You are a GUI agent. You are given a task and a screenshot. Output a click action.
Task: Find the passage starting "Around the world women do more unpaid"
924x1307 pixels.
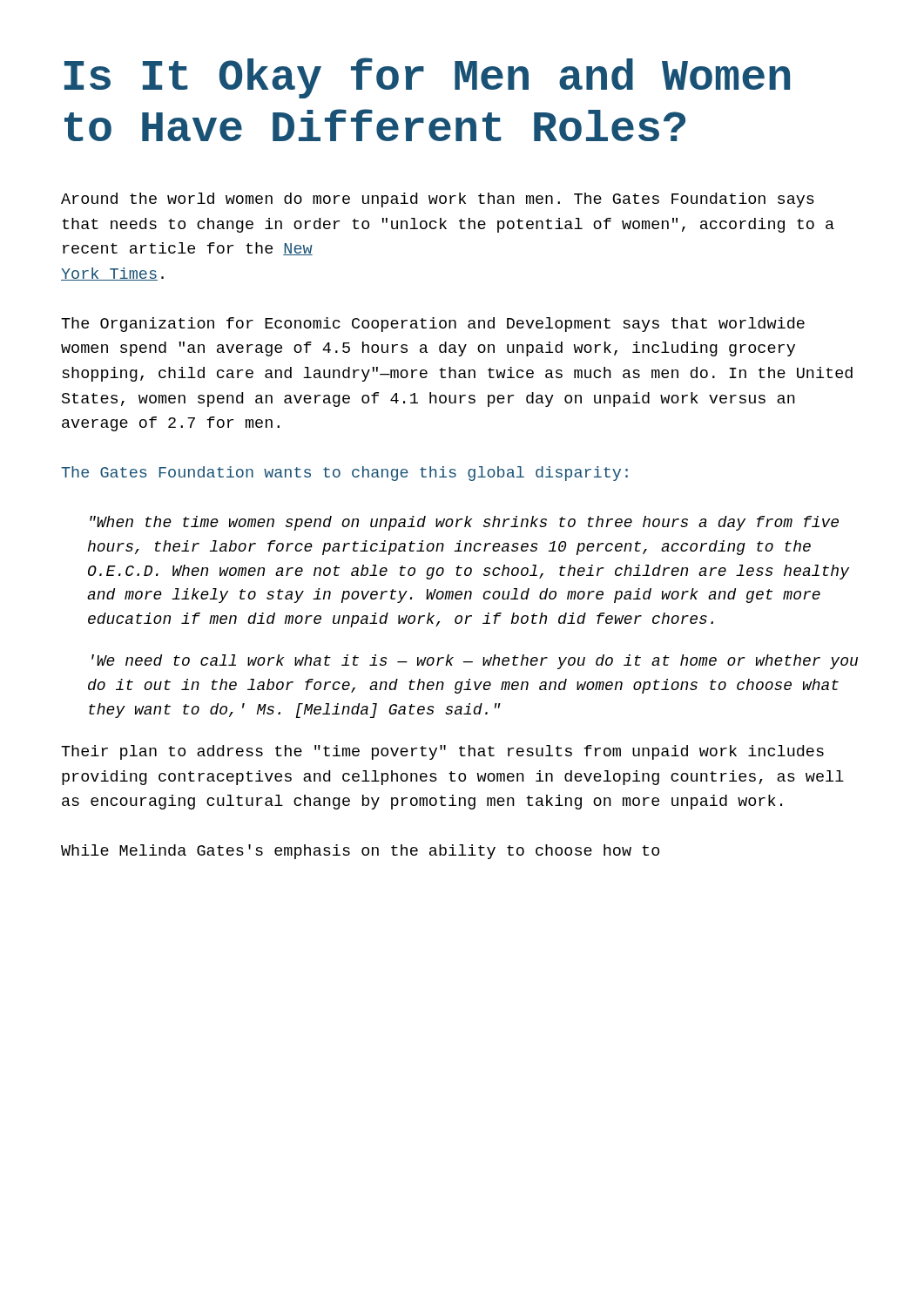tap(448, 237)
